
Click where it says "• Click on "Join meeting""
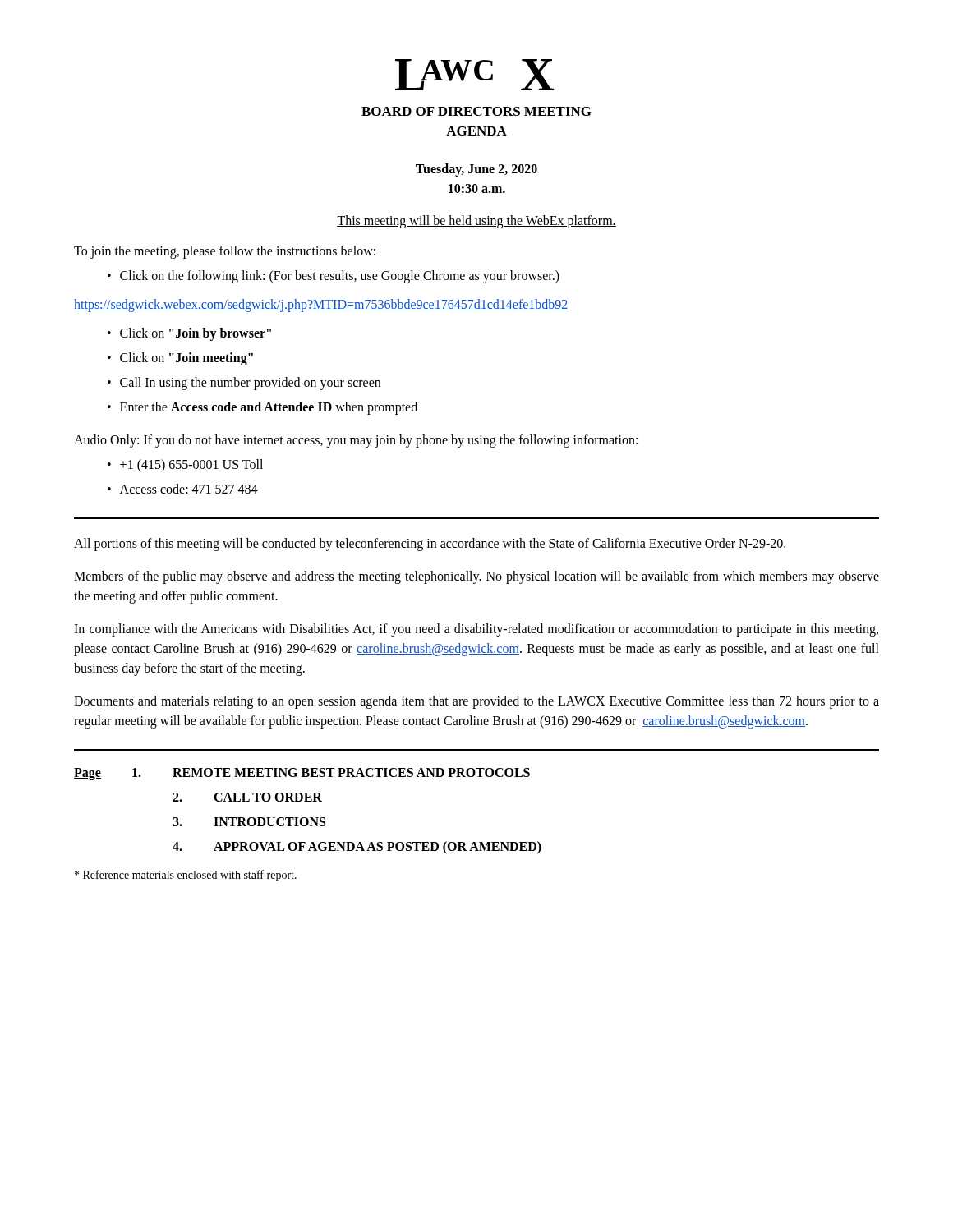(x=181, y=358)
